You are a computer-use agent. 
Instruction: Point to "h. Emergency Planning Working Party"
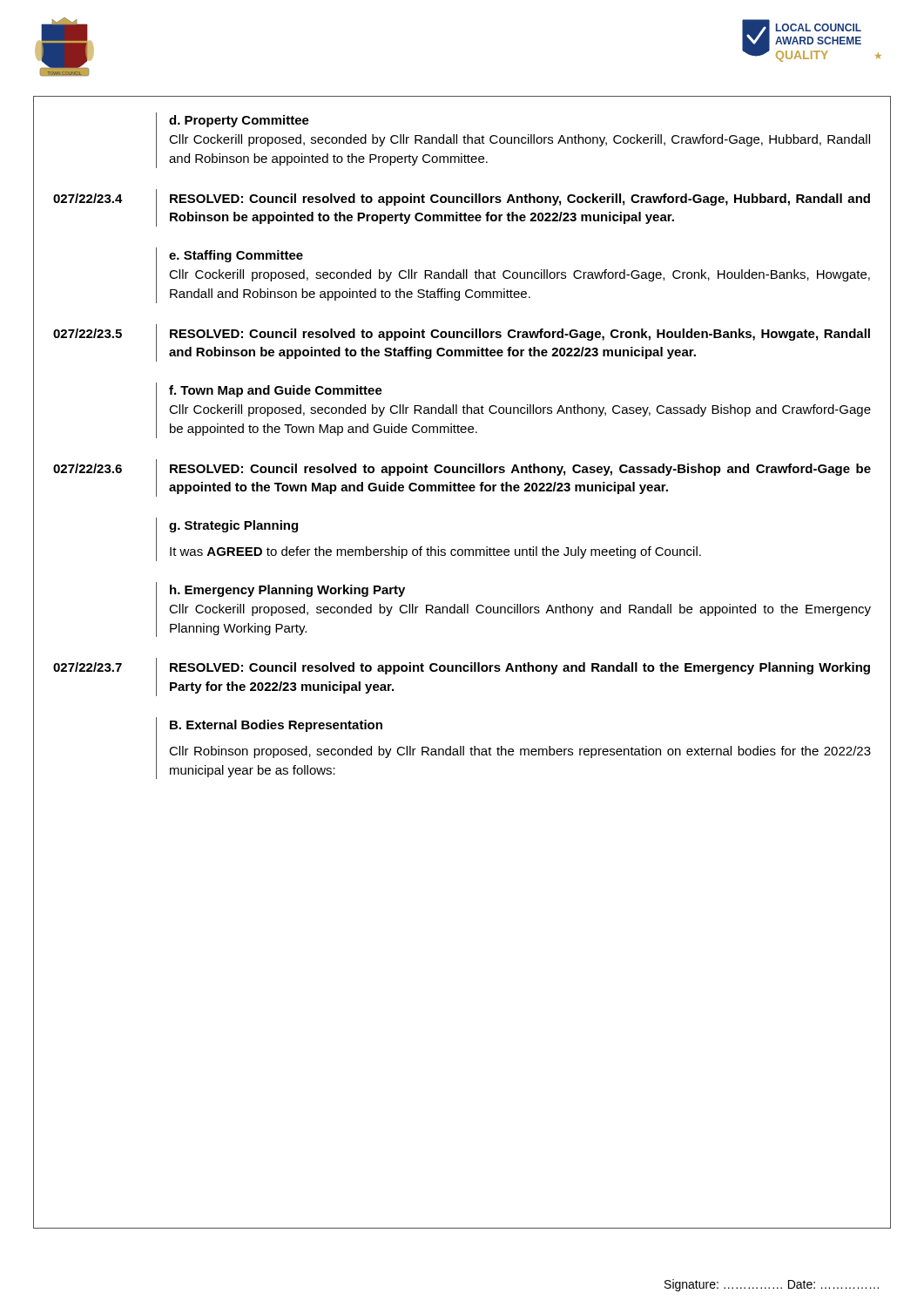coord(287,589)
